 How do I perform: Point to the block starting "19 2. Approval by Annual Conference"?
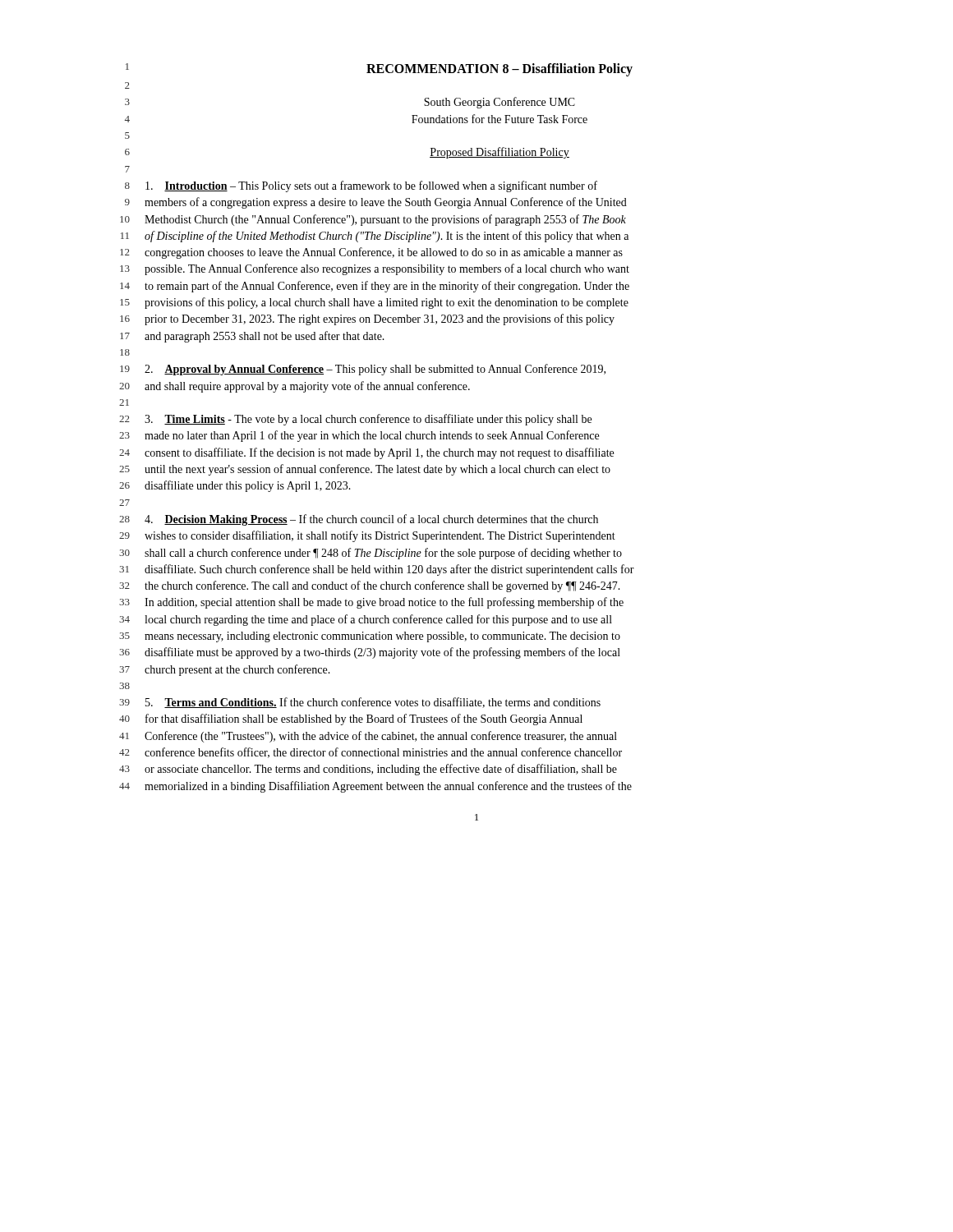pos(476,370)
